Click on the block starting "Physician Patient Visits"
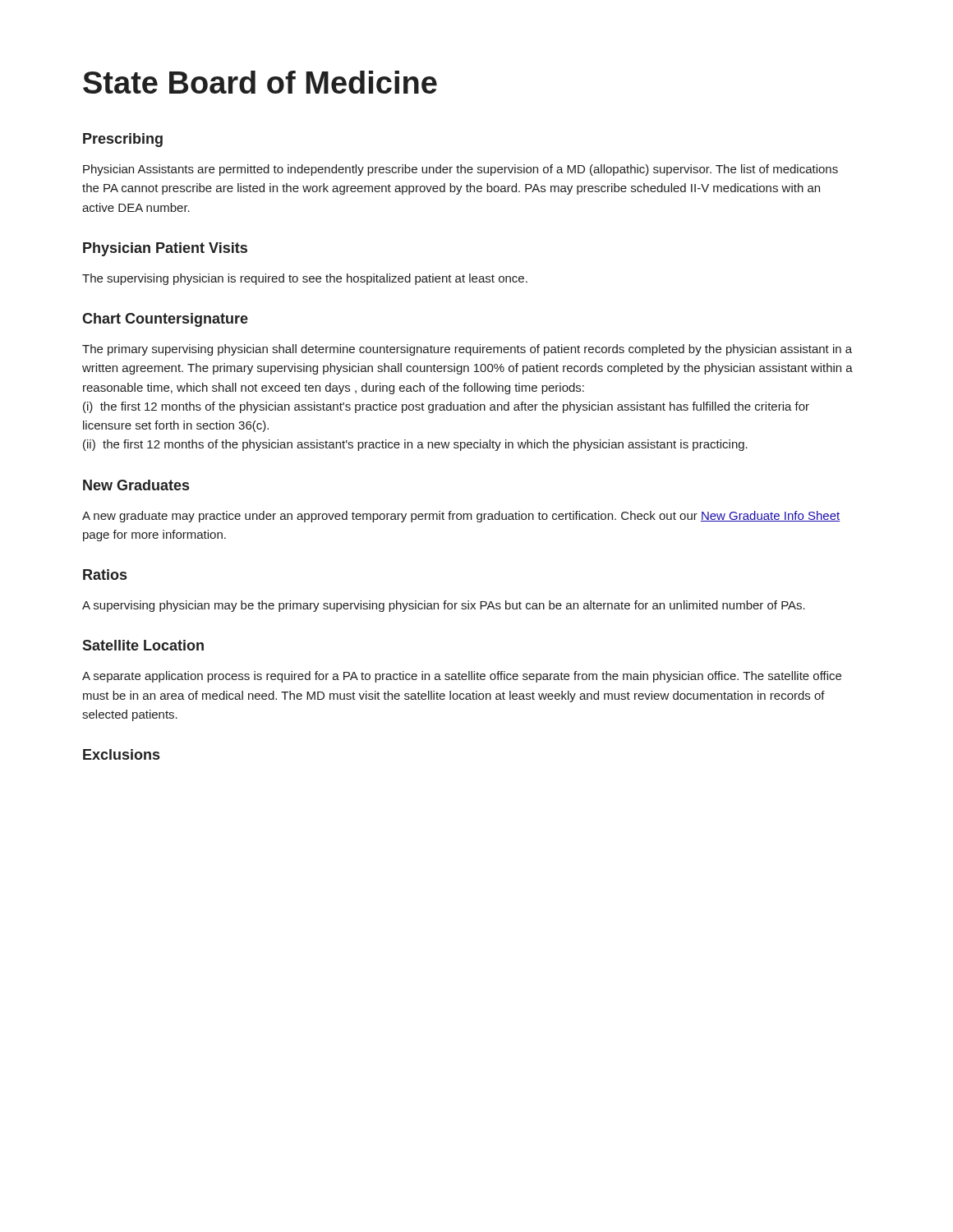 [x=165, y=248]
